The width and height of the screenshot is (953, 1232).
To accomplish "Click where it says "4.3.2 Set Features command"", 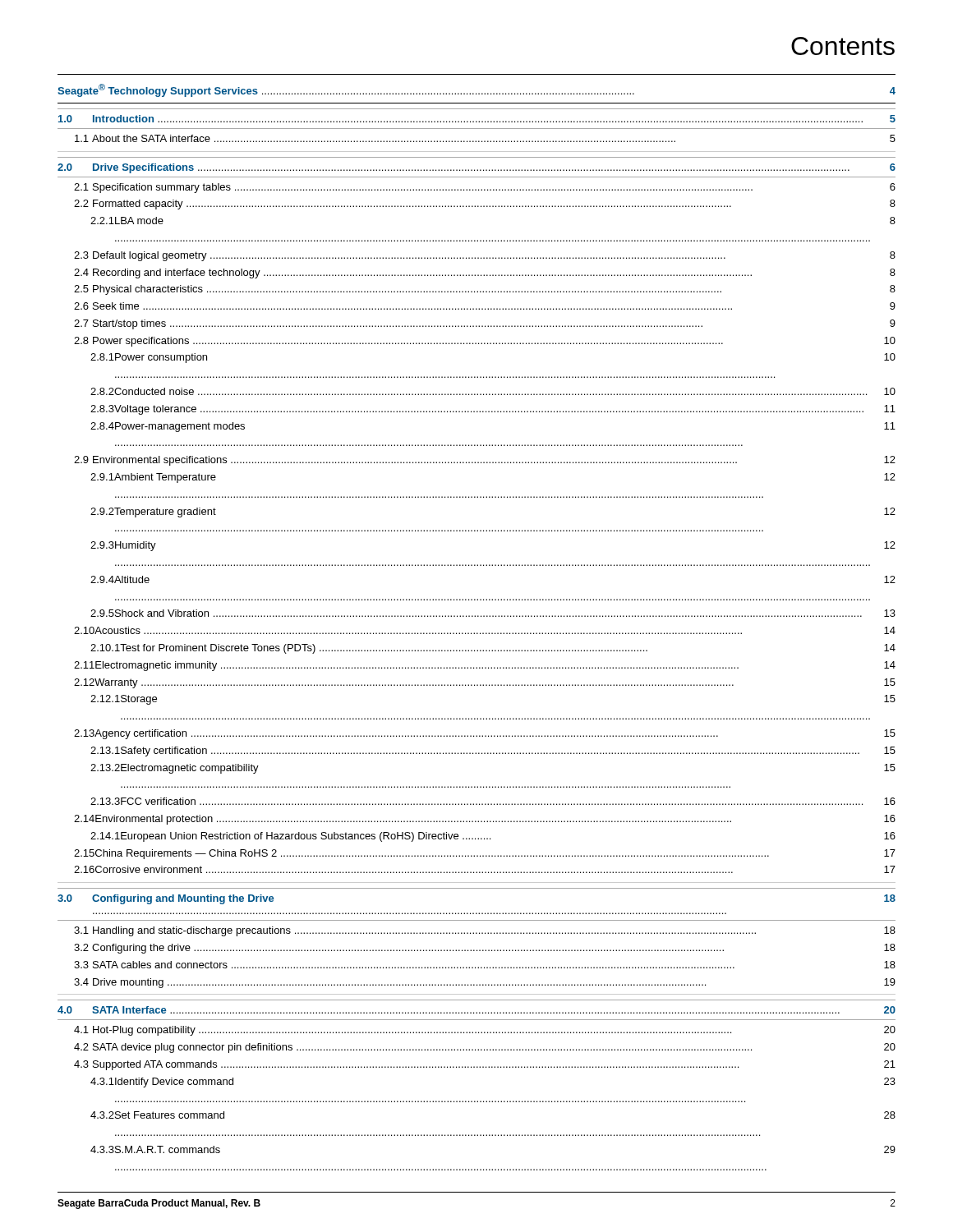I will click(x=476, y=1125).
